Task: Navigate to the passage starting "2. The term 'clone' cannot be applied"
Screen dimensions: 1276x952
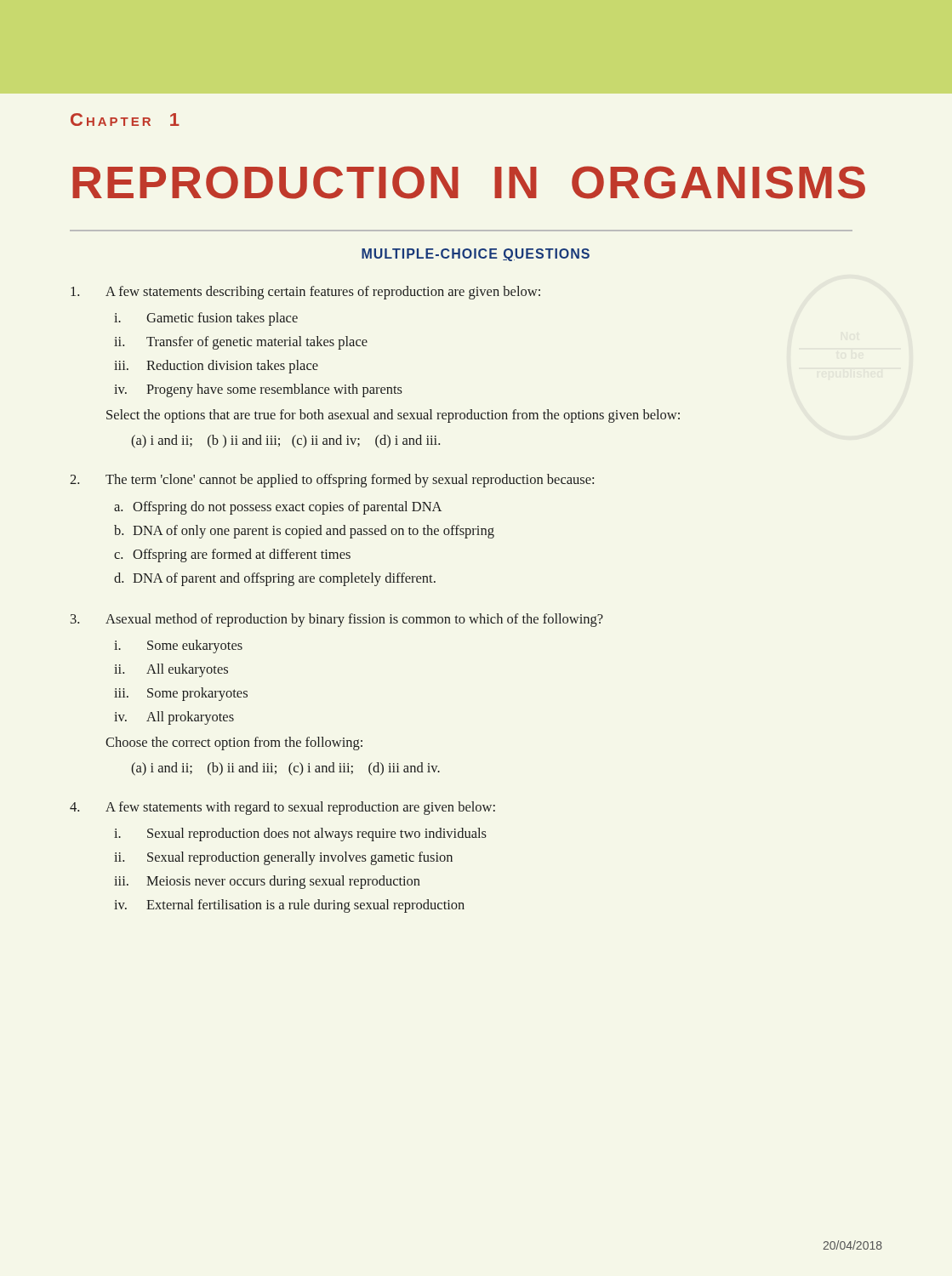Action: click(x=461, y=530)
